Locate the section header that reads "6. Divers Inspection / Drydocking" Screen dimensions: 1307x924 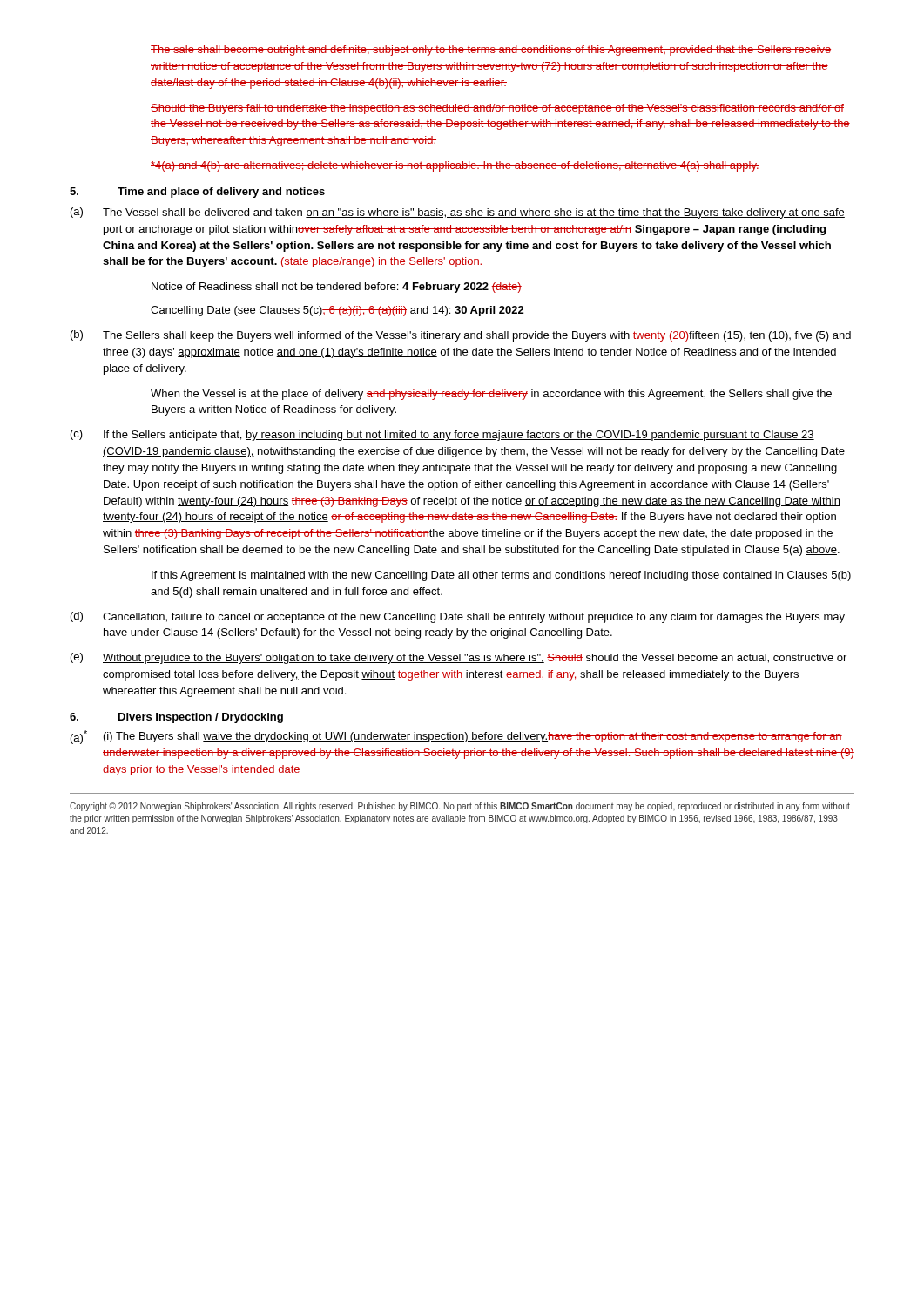pos(177,716)
